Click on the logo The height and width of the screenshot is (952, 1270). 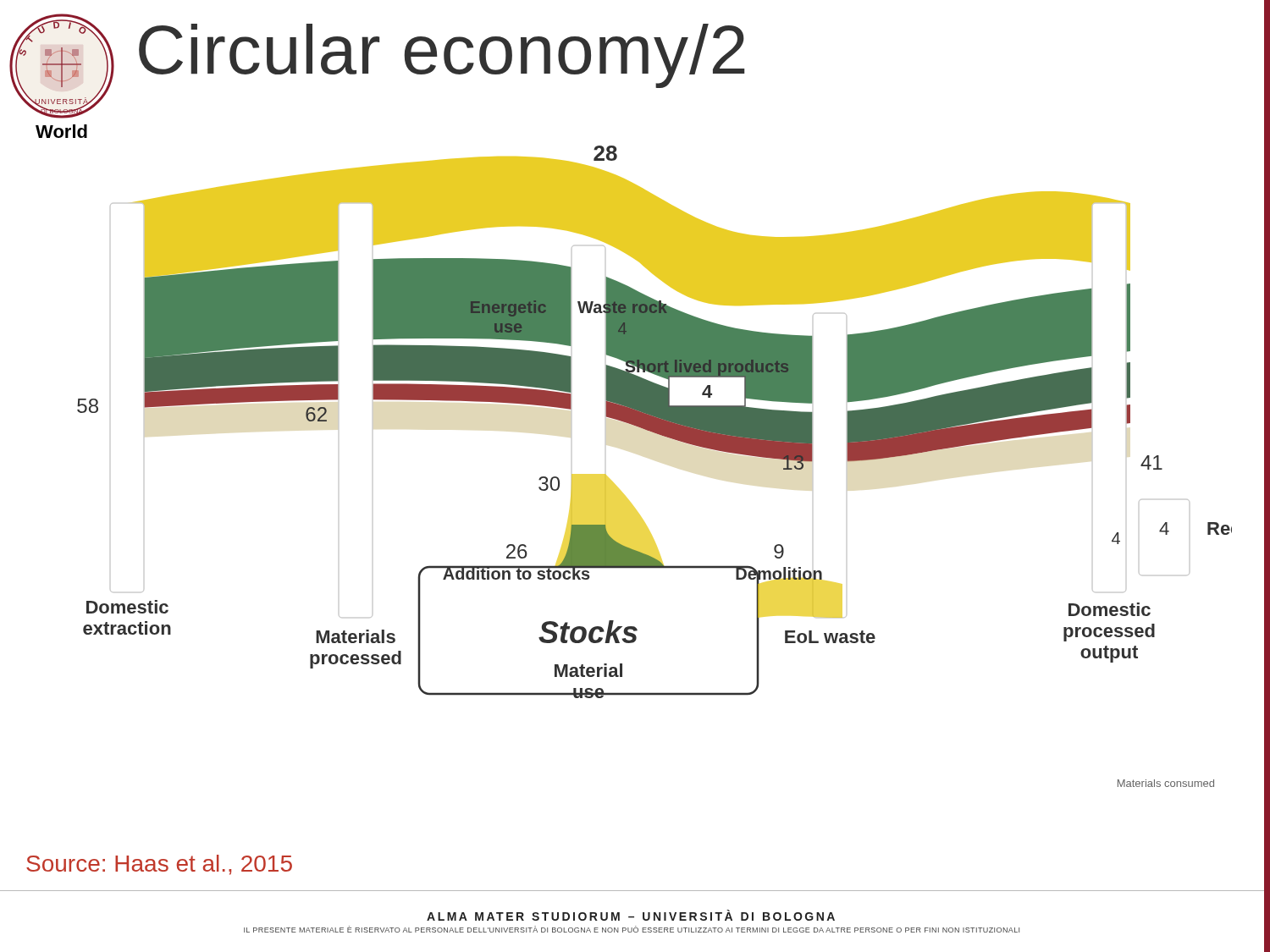point(62,77)
